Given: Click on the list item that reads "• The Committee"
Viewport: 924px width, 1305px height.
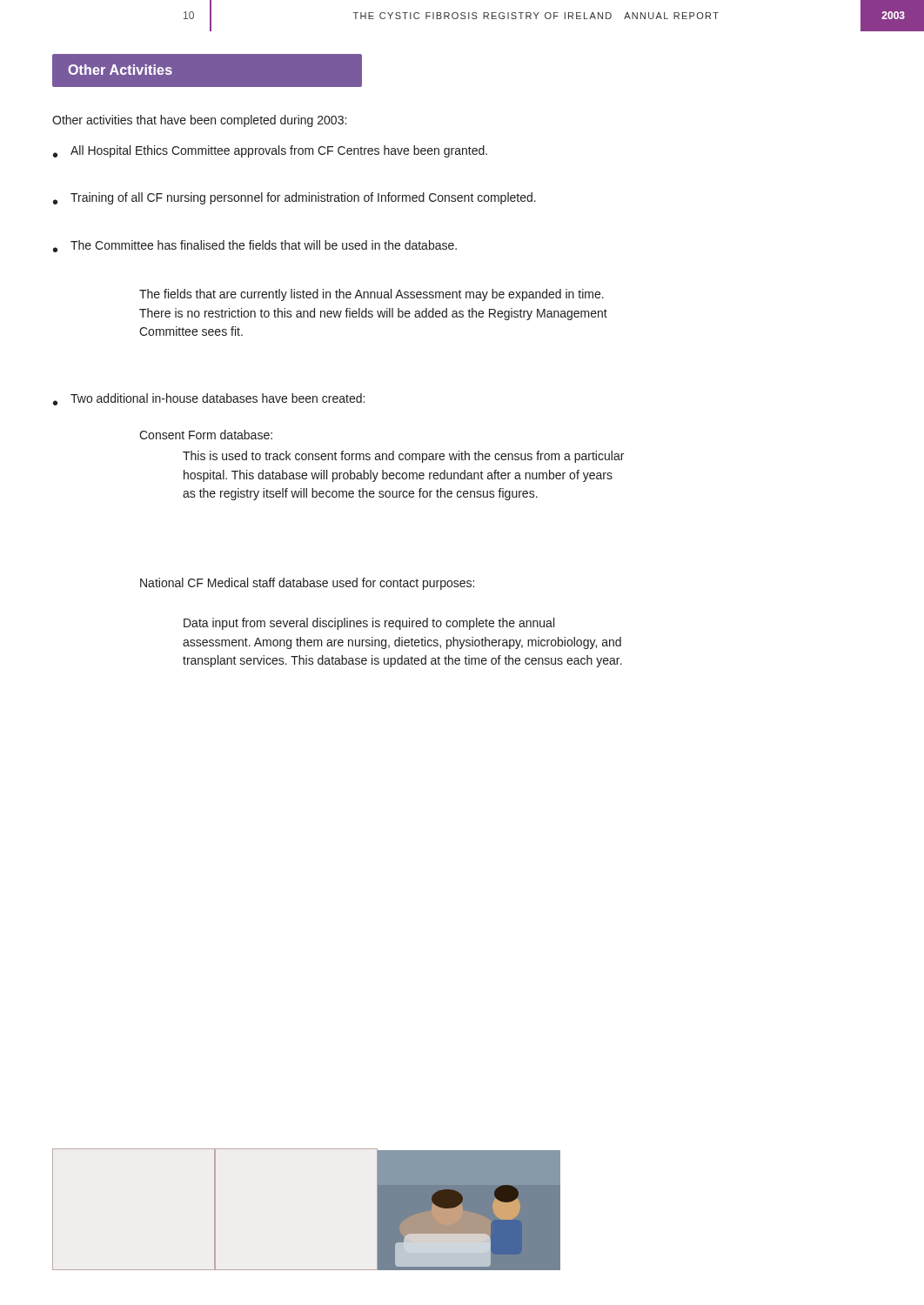Looking at the screenshot, I should [x=255, y=250].
